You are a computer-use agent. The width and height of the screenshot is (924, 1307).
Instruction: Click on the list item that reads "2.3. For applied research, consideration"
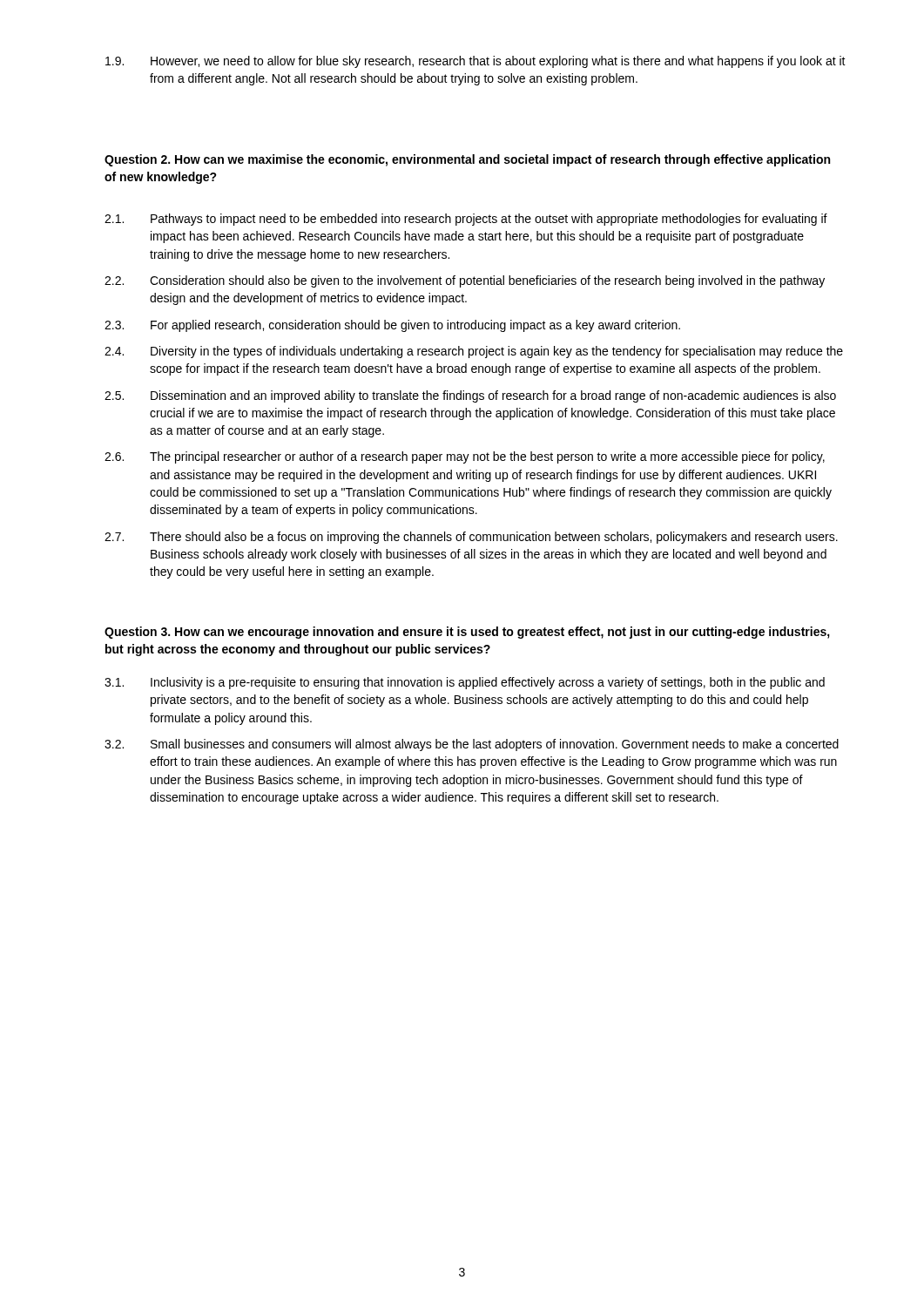click(475, 325)
